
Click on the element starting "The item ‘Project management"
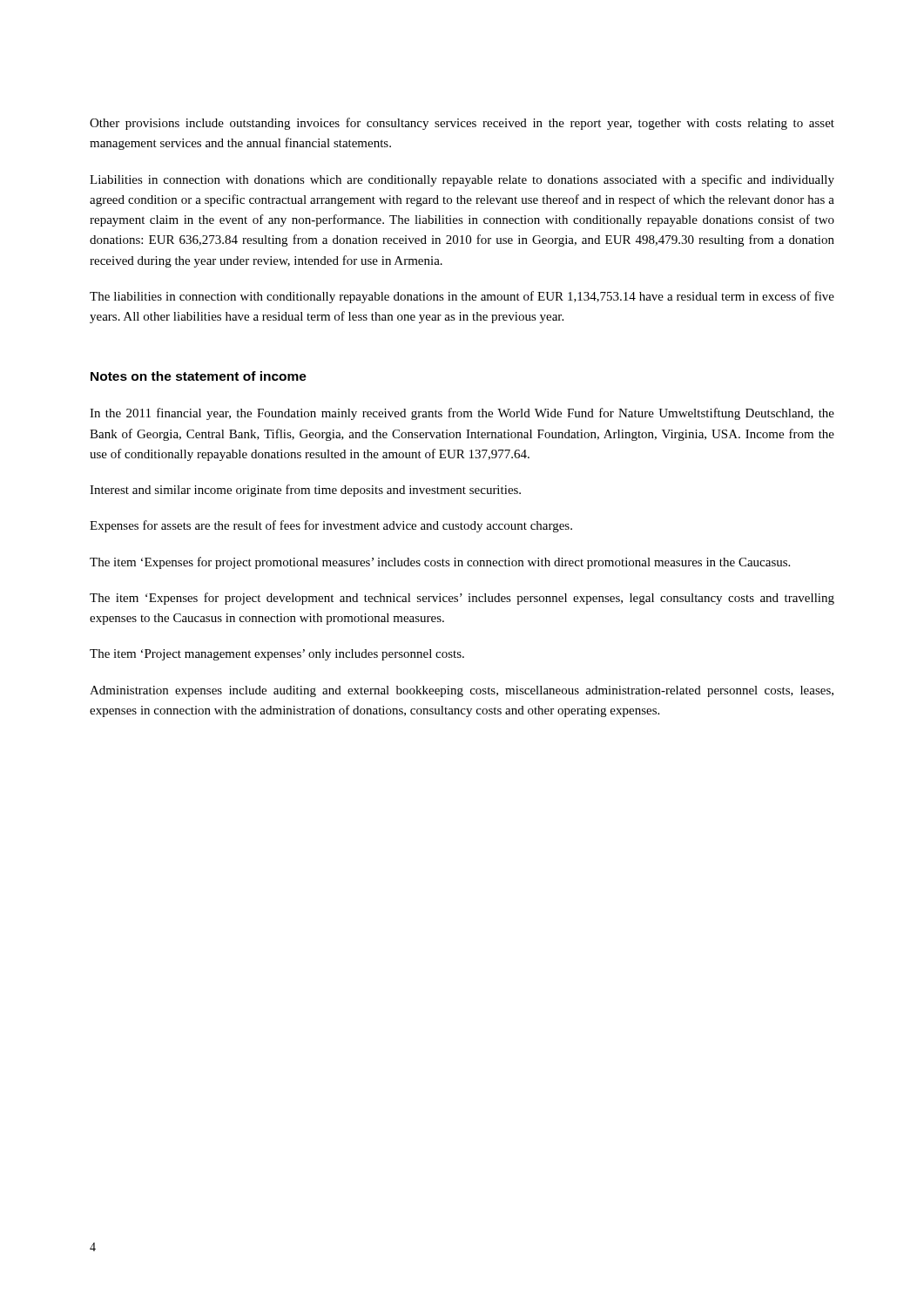[x=277, y=654]
